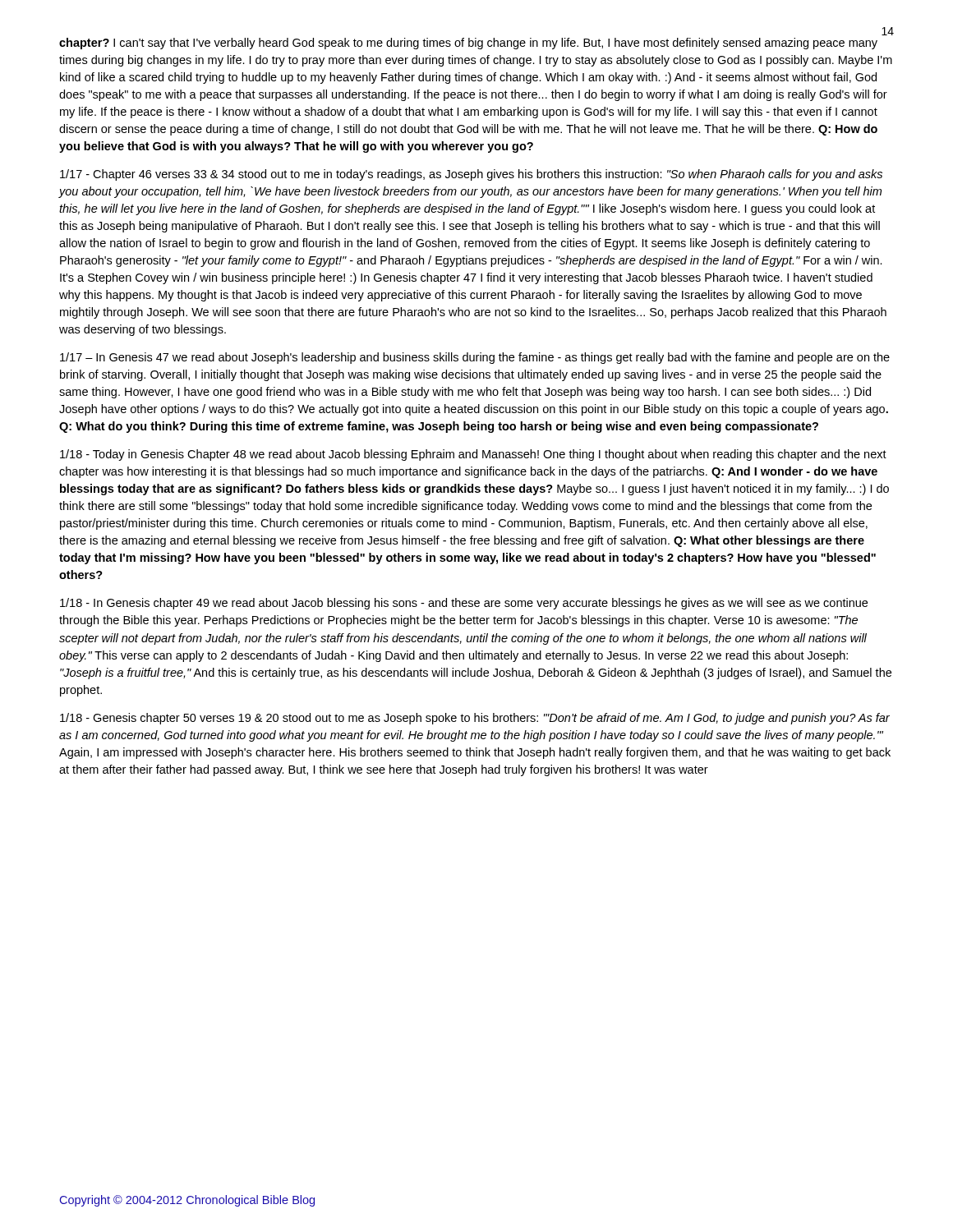Navigate to the region starting "1/17 - Chapter"
This screenshot has height=1232, width=953.
click(x=473, y=252)
